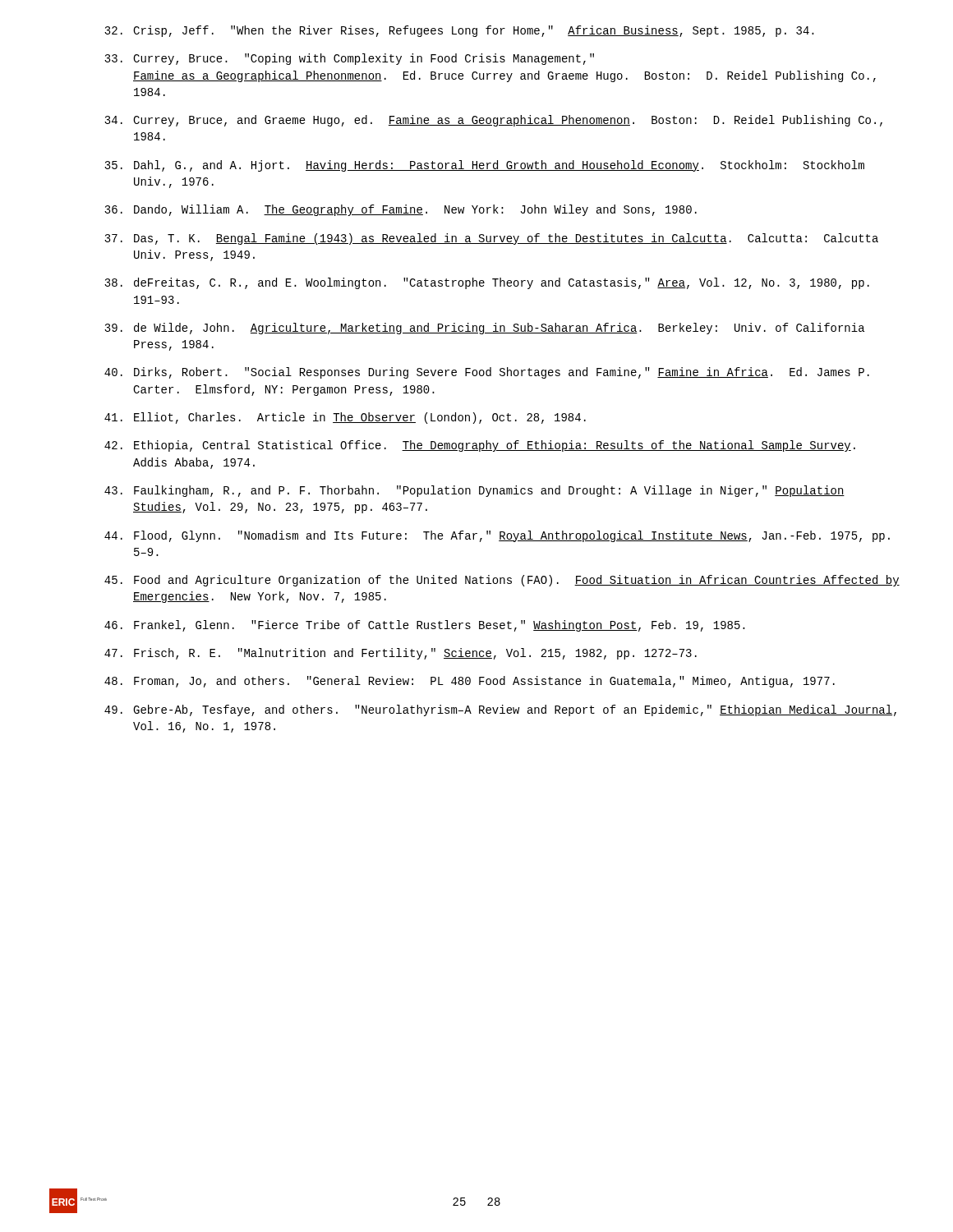Locate the block of text that opens with "35. Dahl, G., and A. Hjort. Having Herds:"
953x1232 pixels.
coord(493,174)
